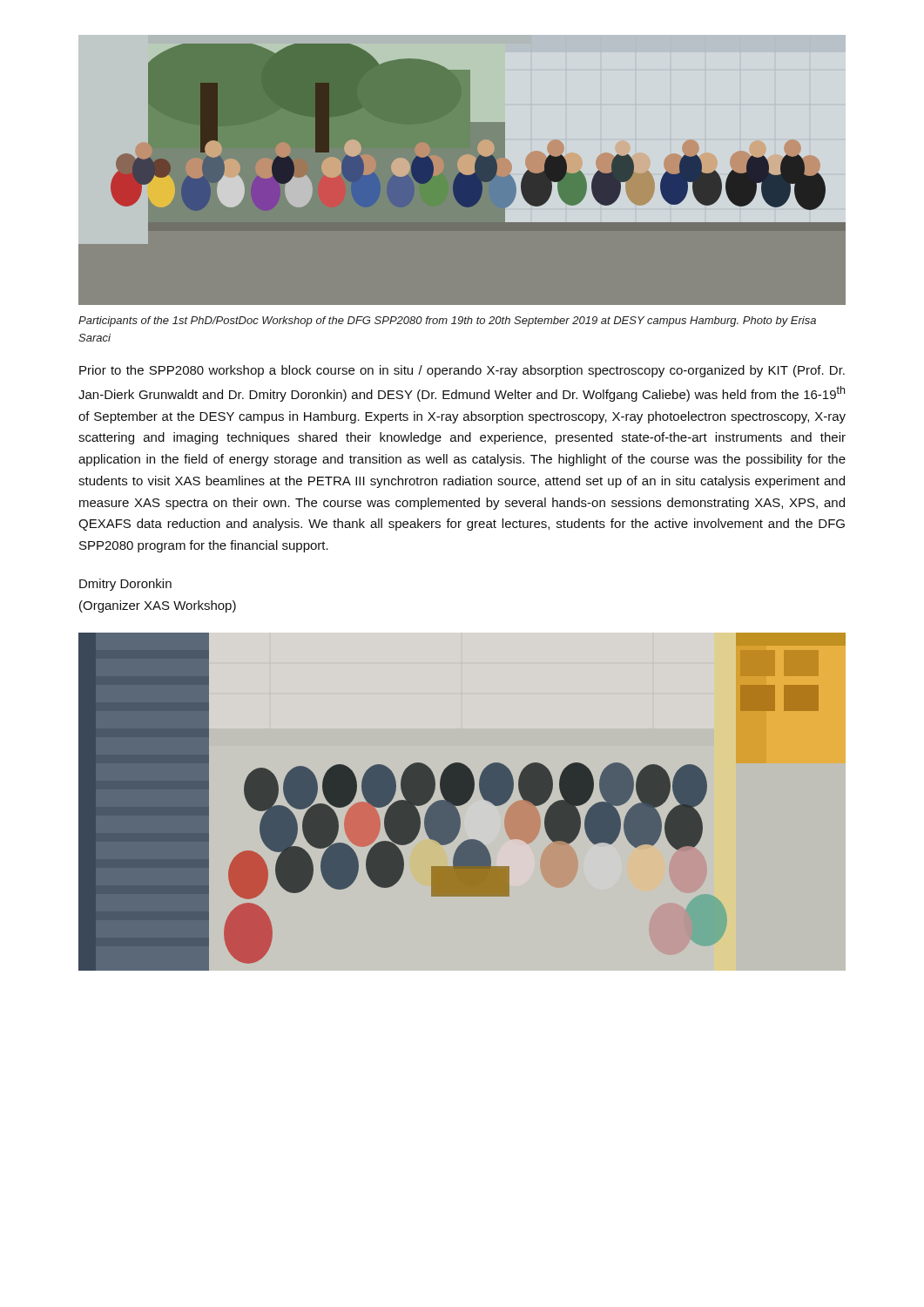The width and height of the screenshot is (924, 1307).
Task: Where is the caption that starts "Participants of the 1st"?
Action: coord(447,329)
